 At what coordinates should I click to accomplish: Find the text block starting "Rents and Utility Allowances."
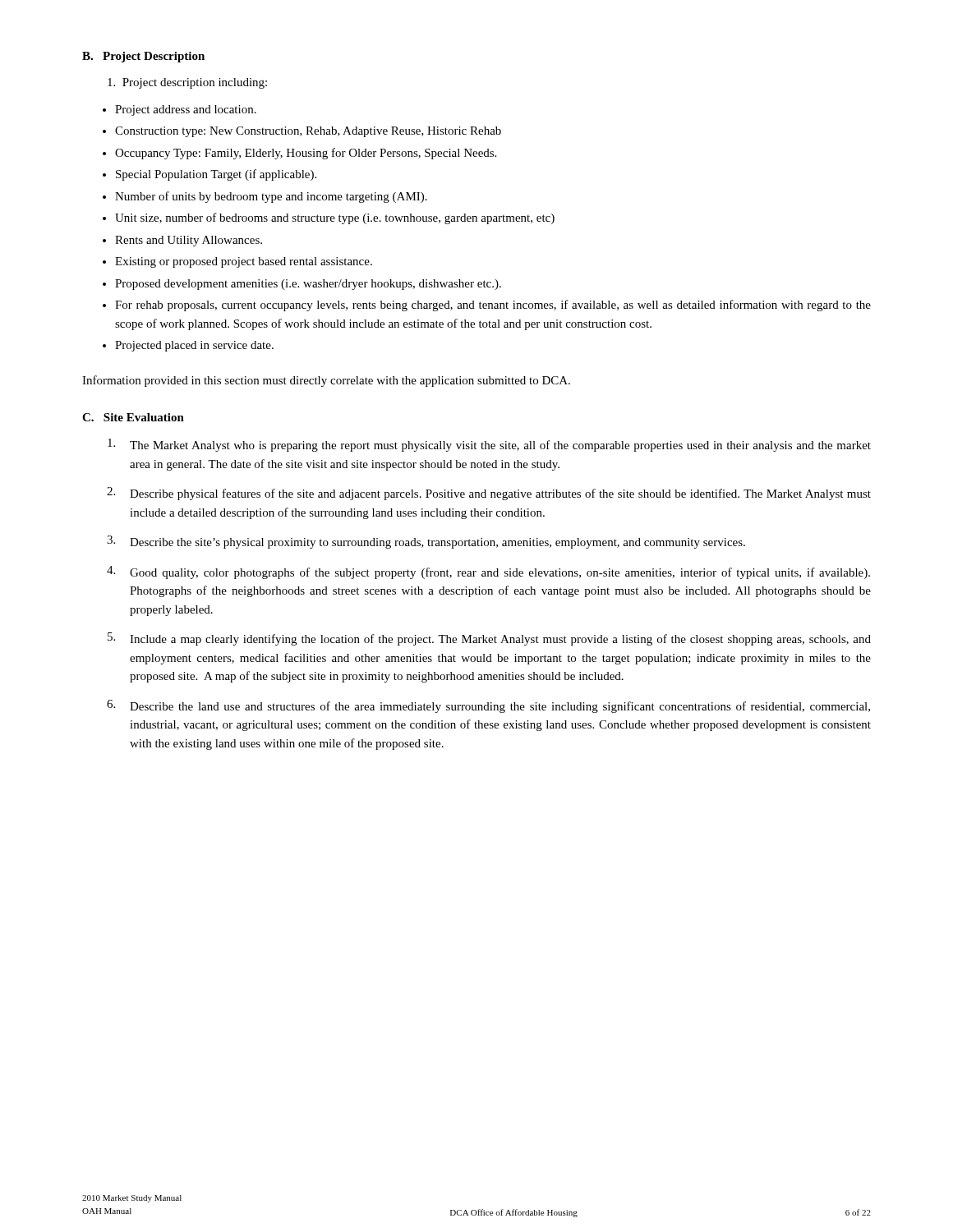tap(189, 239)
